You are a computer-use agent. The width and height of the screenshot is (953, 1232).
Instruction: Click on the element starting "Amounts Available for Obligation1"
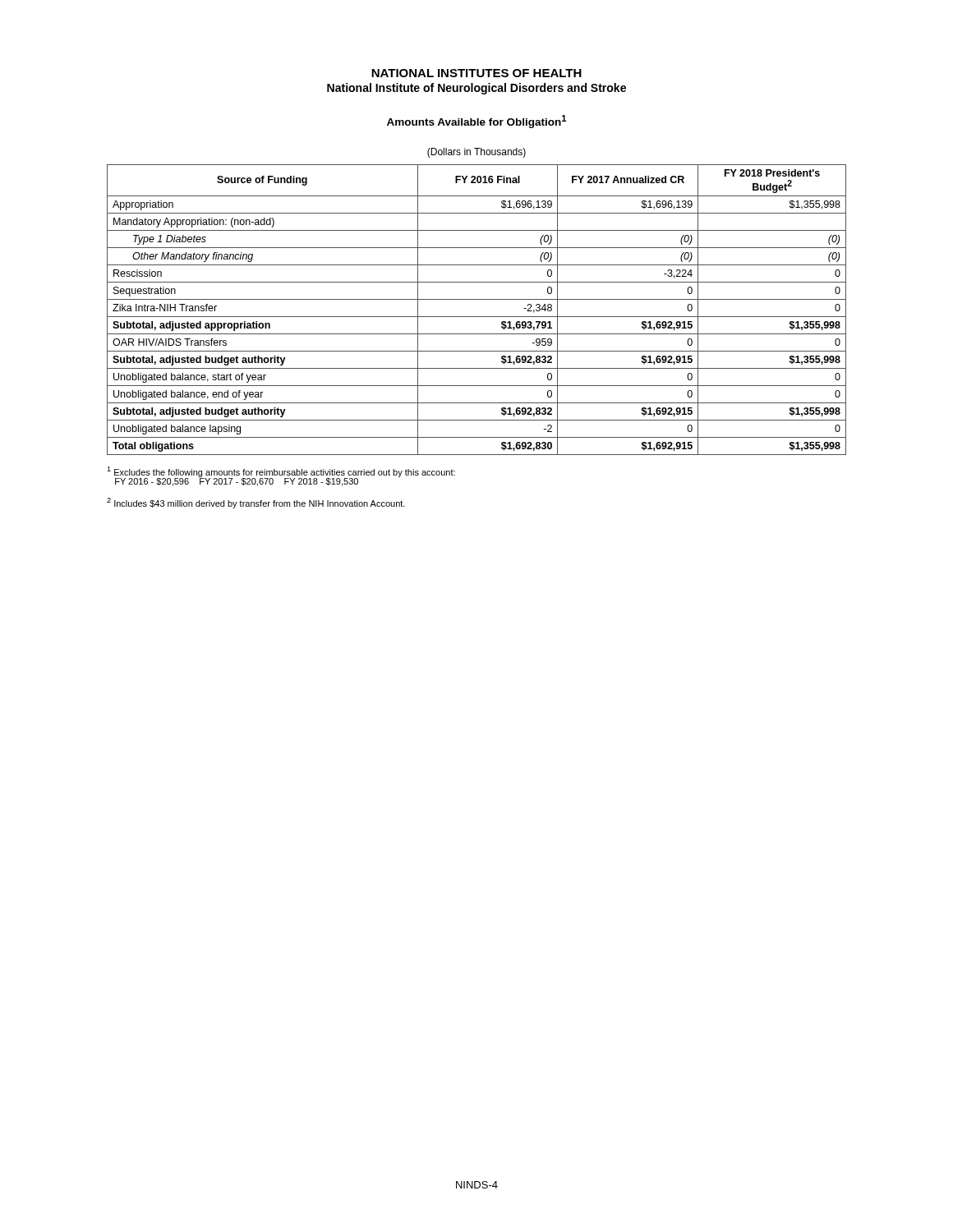tap(476, 120)
